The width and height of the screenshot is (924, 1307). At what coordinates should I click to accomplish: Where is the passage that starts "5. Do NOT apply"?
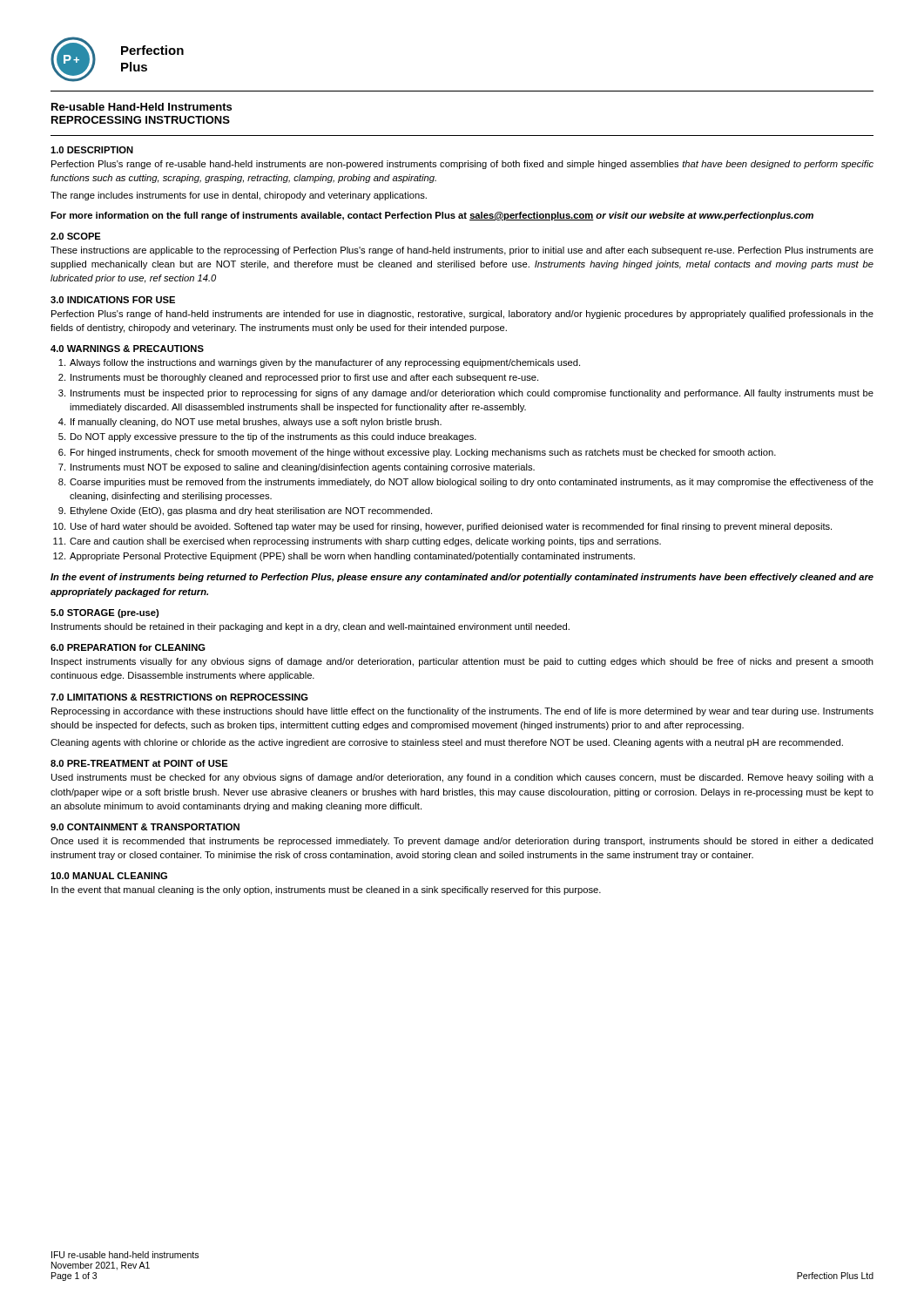pos(462,437)
